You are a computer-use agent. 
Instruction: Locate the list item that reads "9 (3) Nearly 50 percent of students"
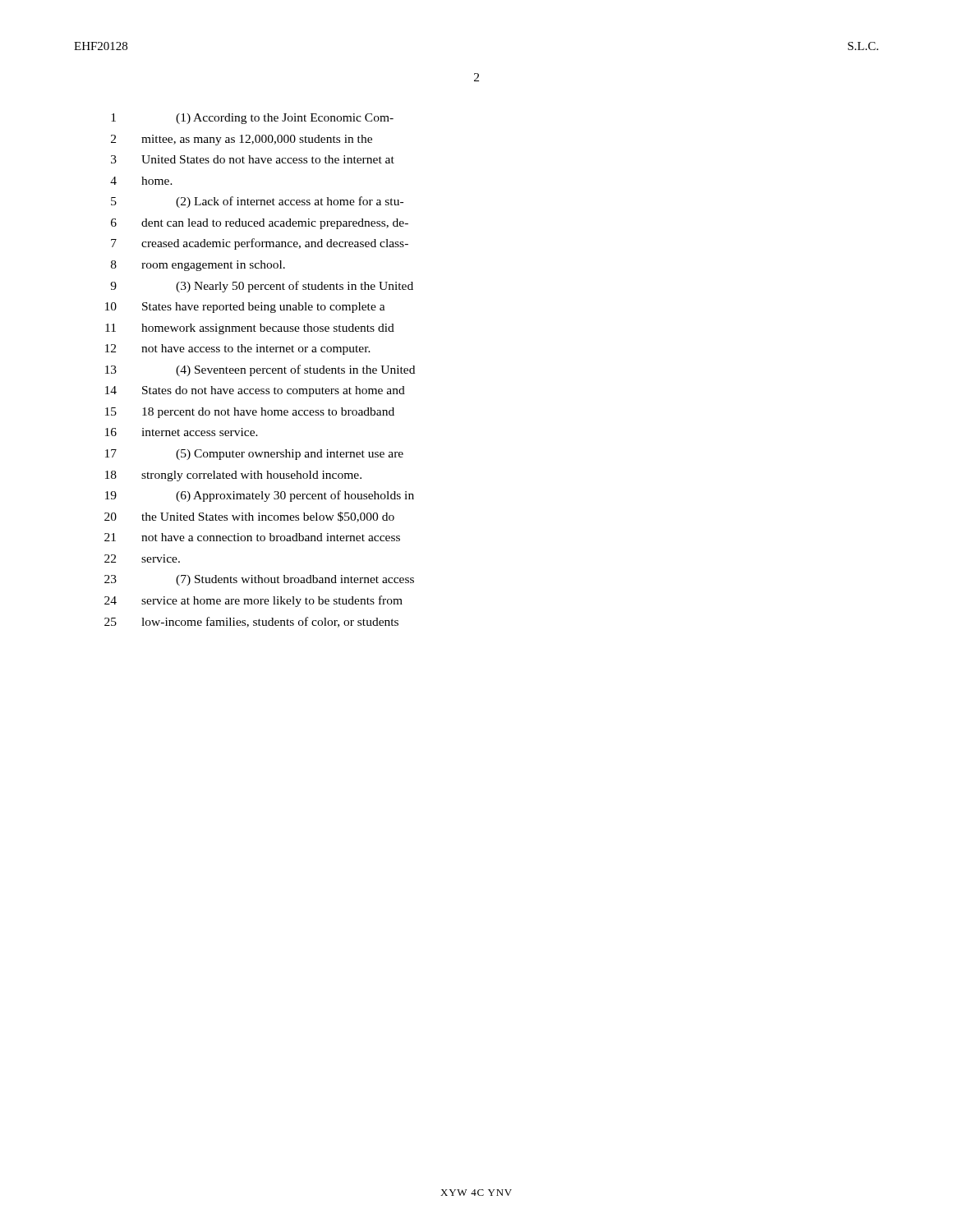click(262, 287)
